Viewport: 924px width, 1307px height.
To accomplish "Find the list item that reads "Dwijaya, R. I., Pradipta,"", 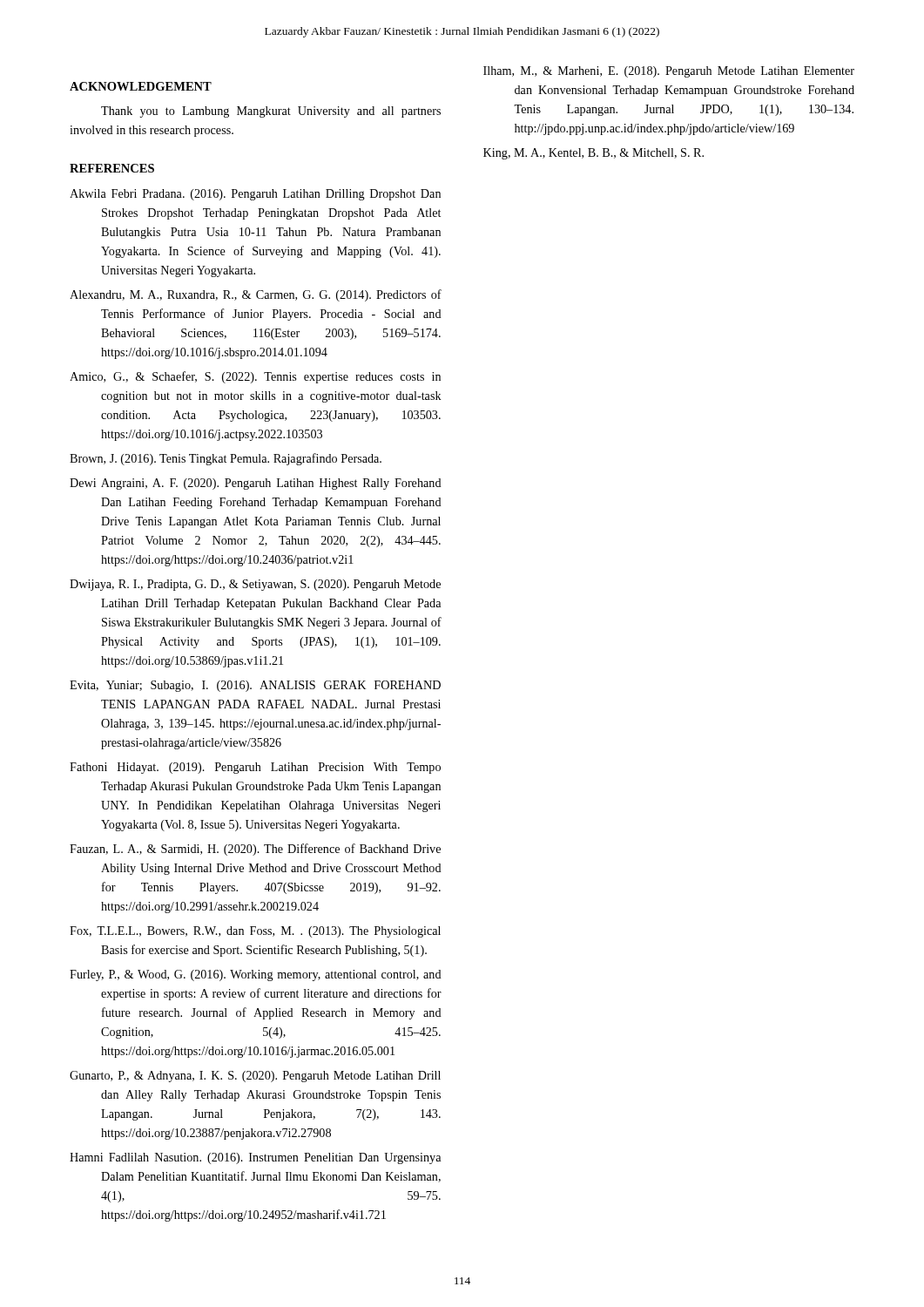I will coord(255,622).
